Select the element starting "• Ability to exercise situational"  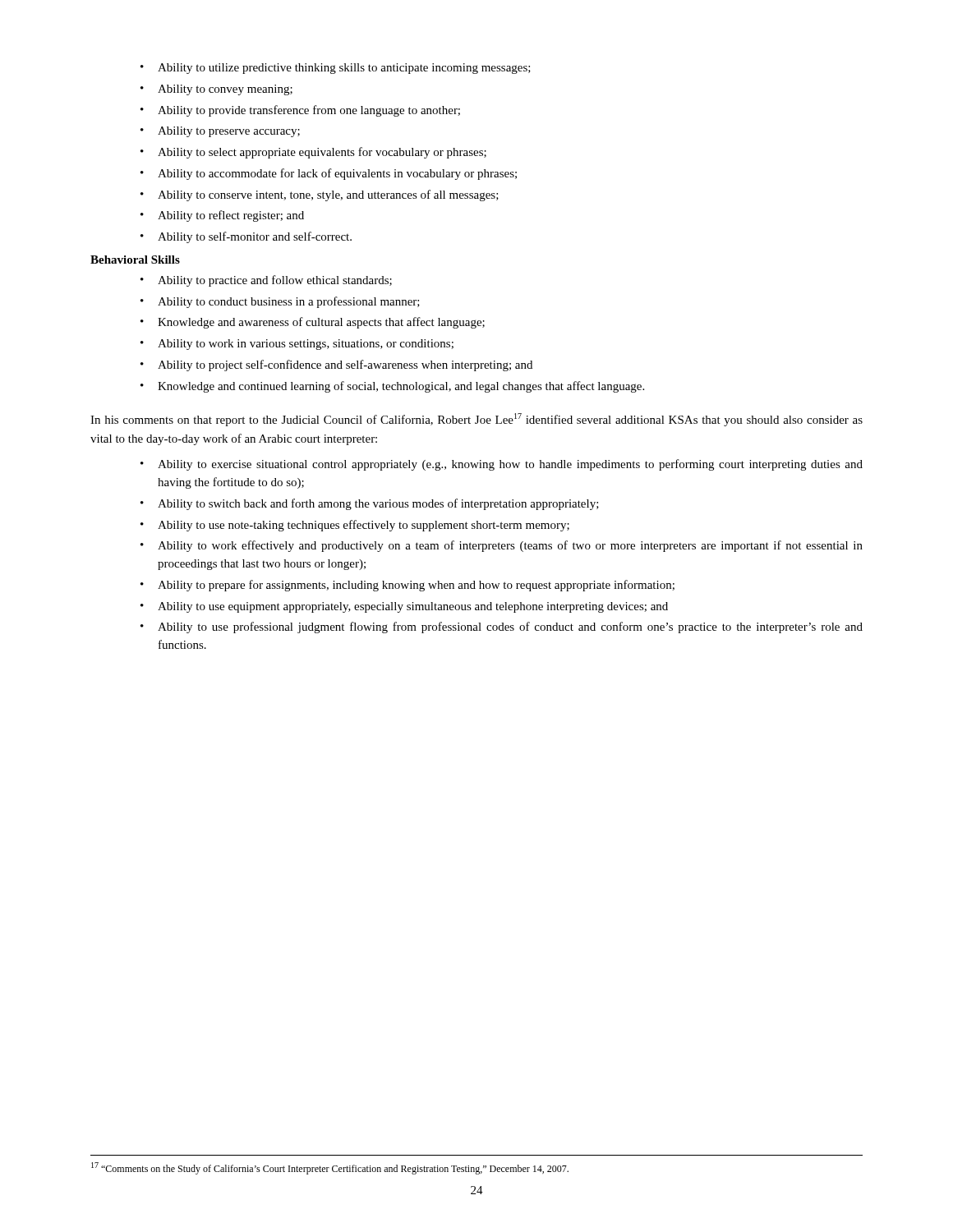[501, 474]
